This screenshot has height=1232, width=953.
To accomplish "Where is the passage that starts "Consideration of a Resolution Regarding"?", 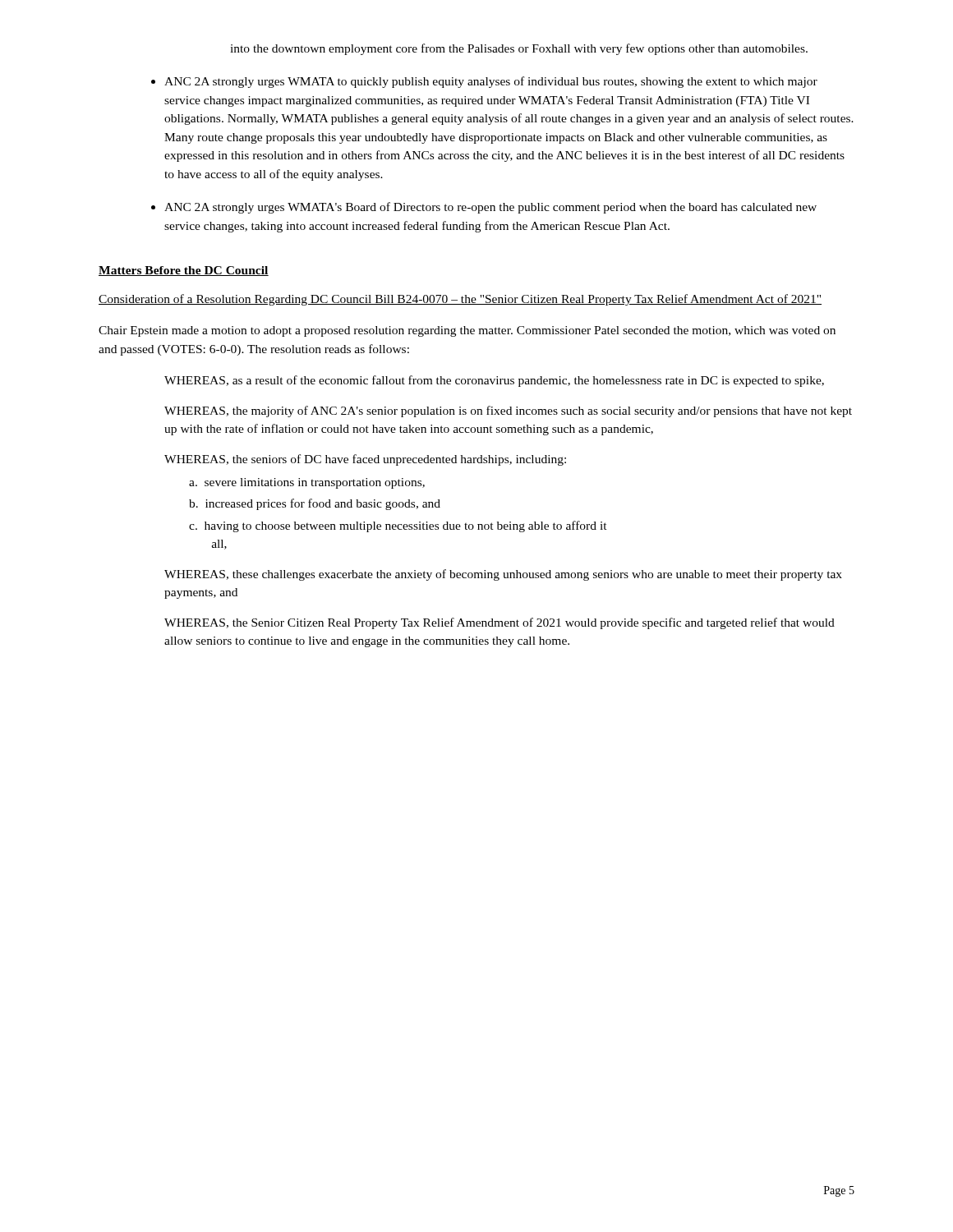I will point(460,298).
